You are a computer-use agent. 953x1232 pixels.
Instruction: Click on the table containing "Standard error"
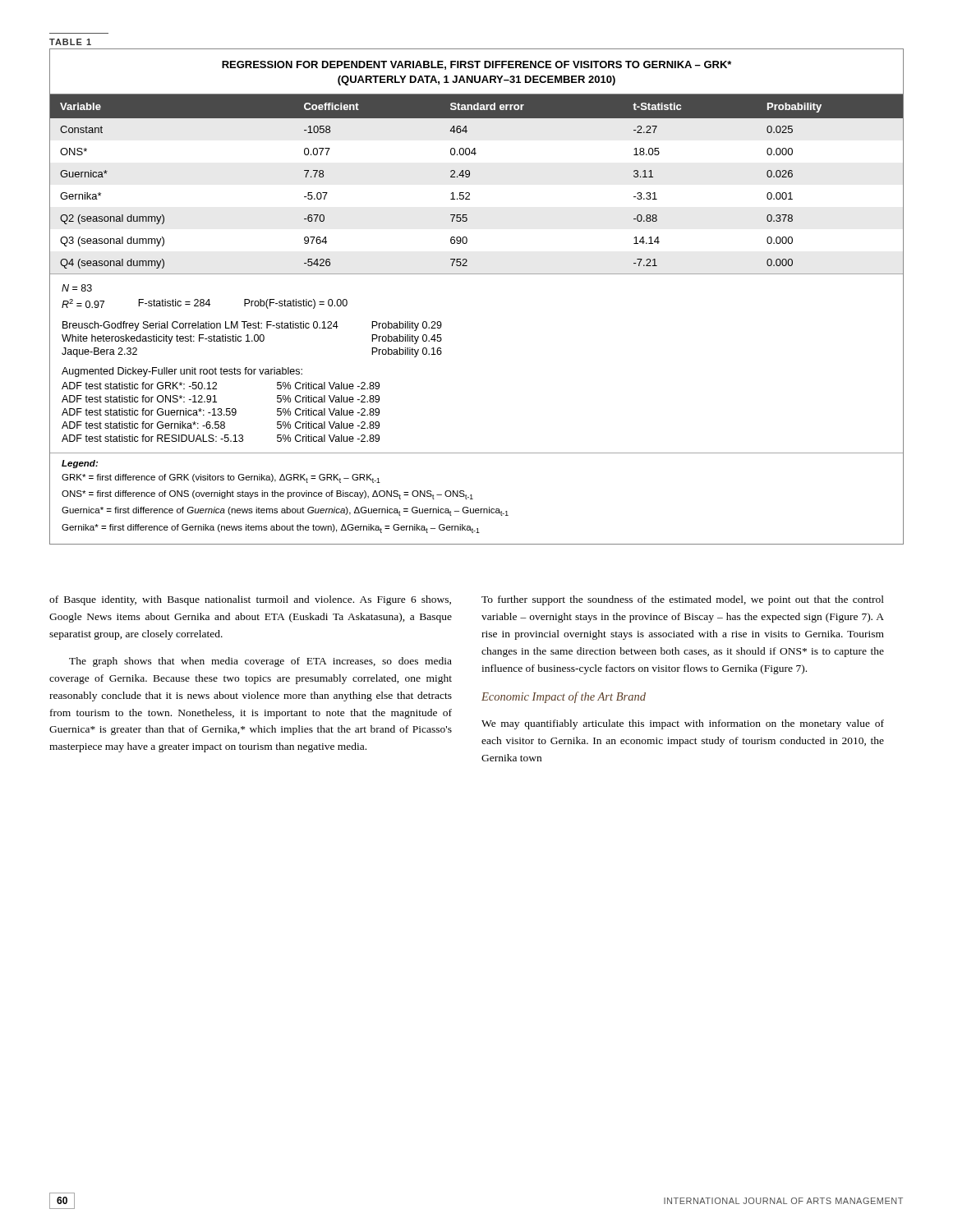click(x=476, y=296)
